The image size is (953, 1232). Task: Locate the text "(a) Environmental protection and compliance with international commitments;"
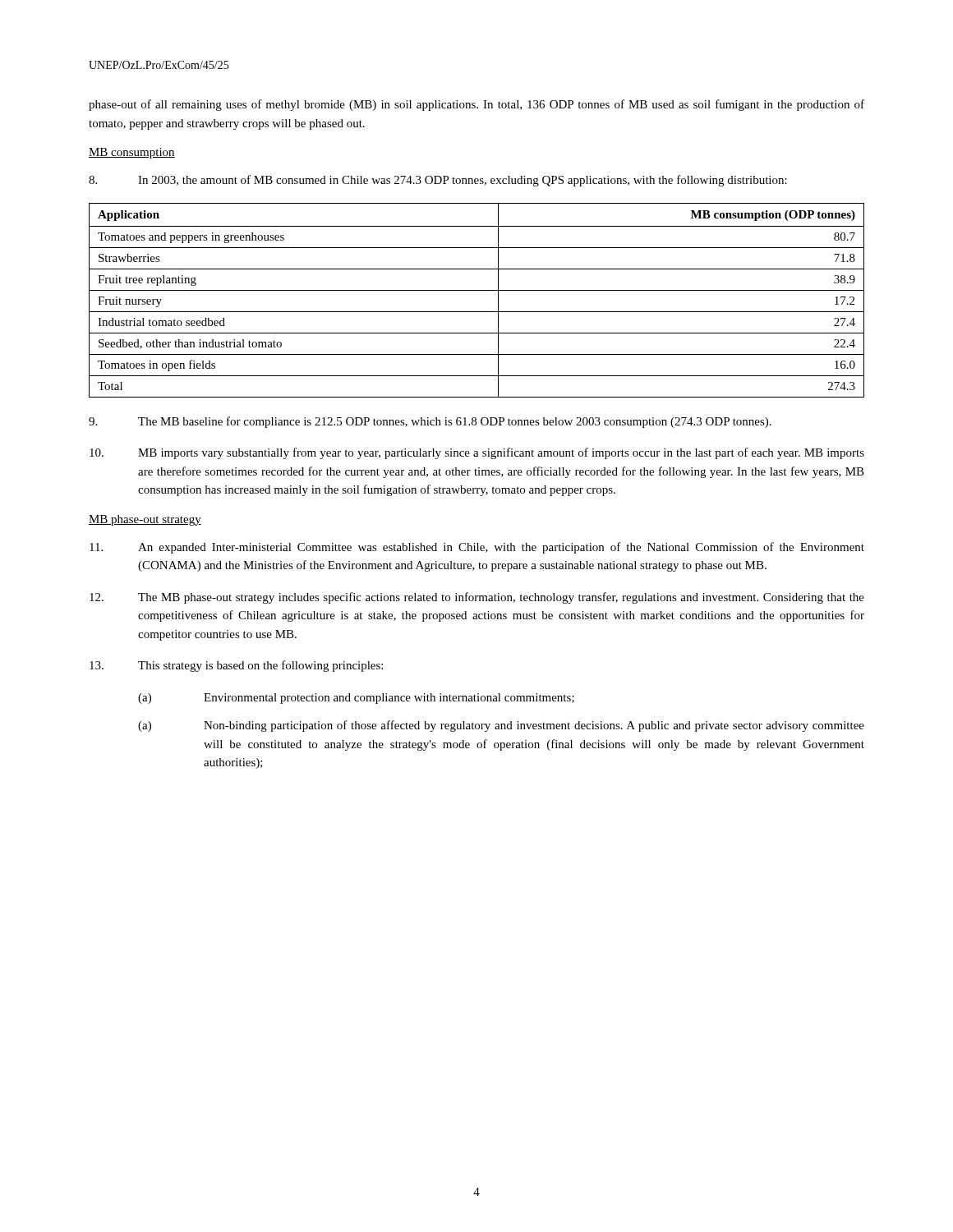[x=501, y=697]
